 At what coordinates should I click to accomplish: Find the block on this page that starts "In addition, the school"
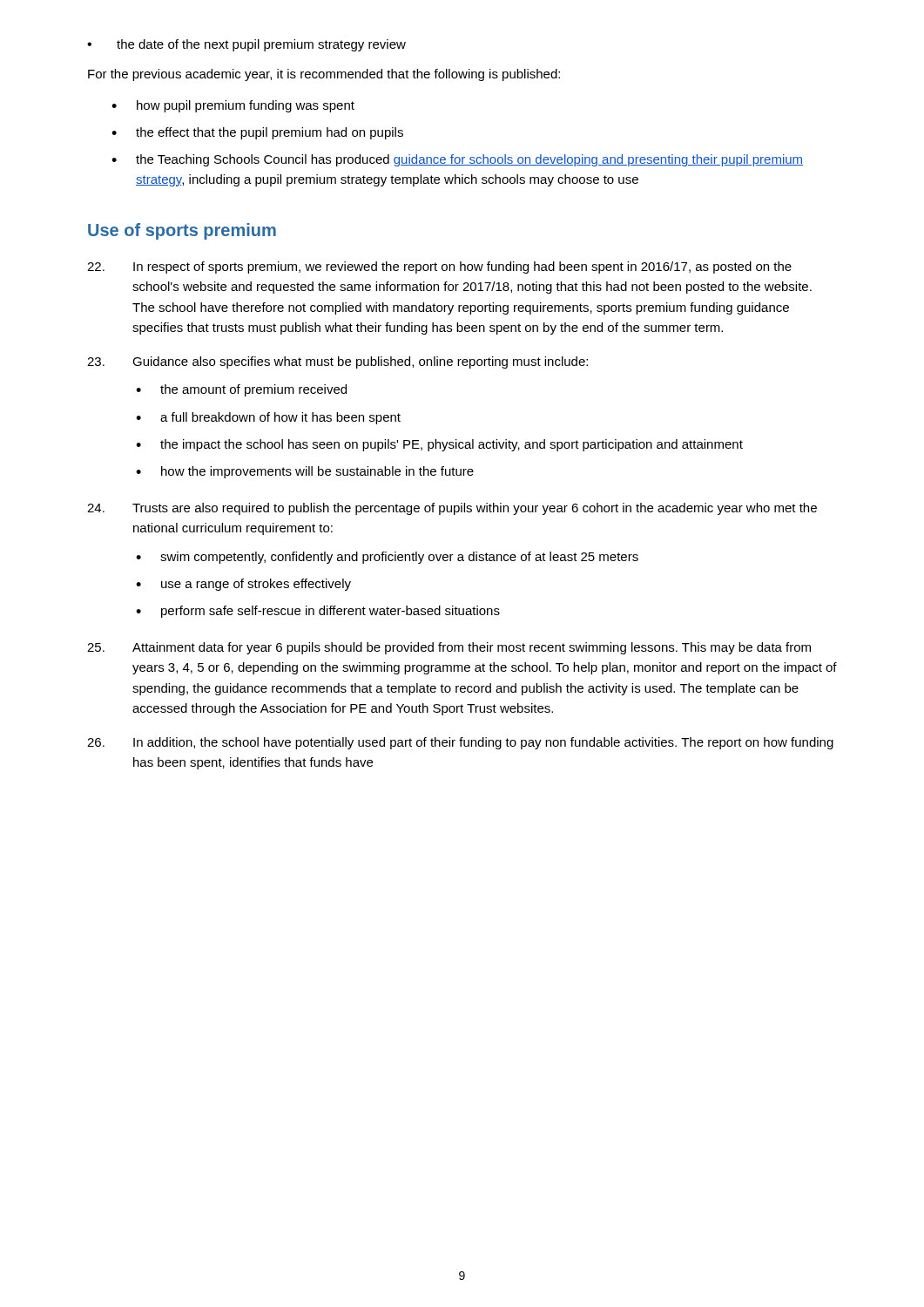(x=462, y=752)
